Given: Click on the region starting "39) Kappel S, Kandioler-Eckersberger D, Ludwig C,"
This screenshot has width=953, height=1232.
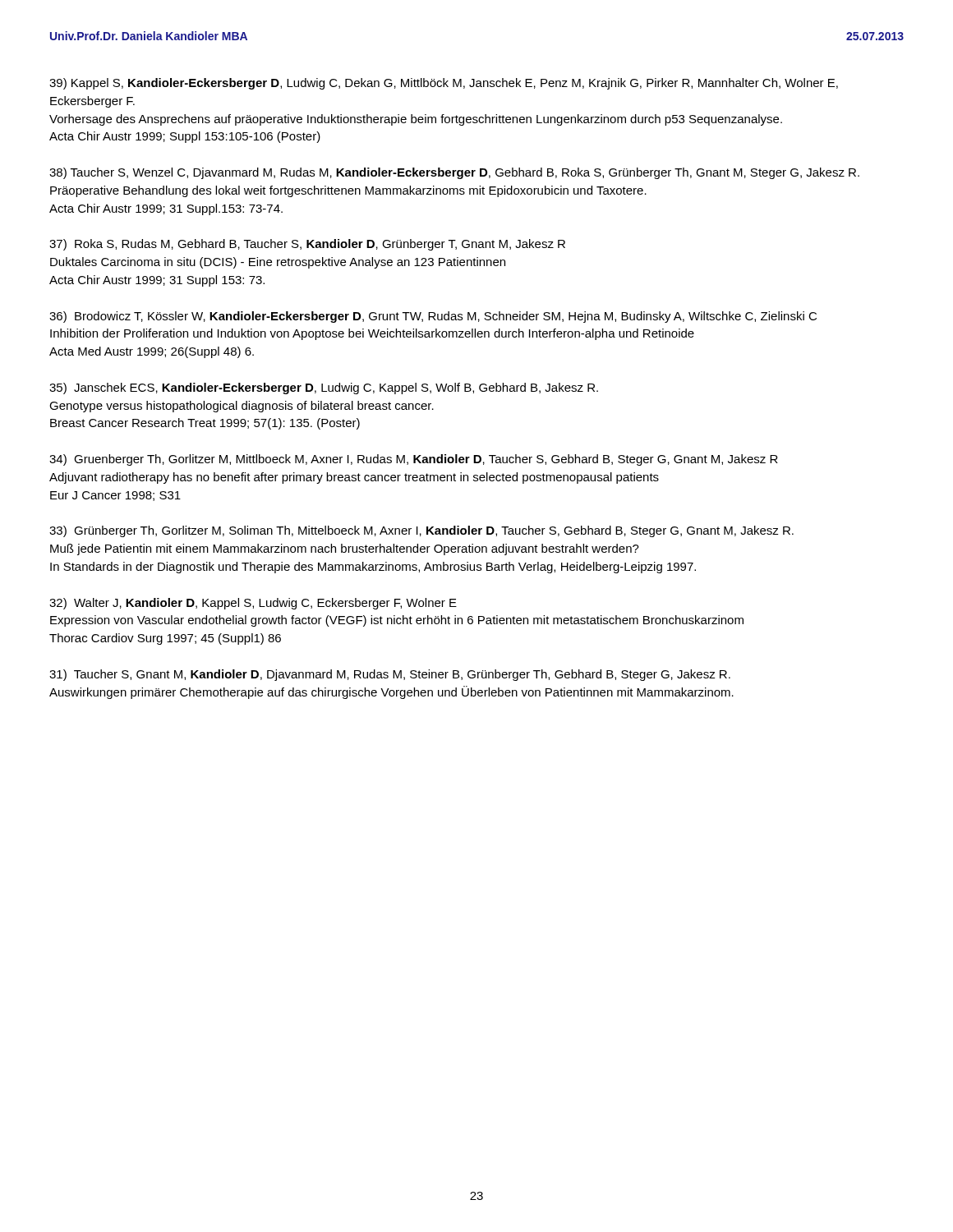Looking at the screenshot, I should [x=444, y=109].
